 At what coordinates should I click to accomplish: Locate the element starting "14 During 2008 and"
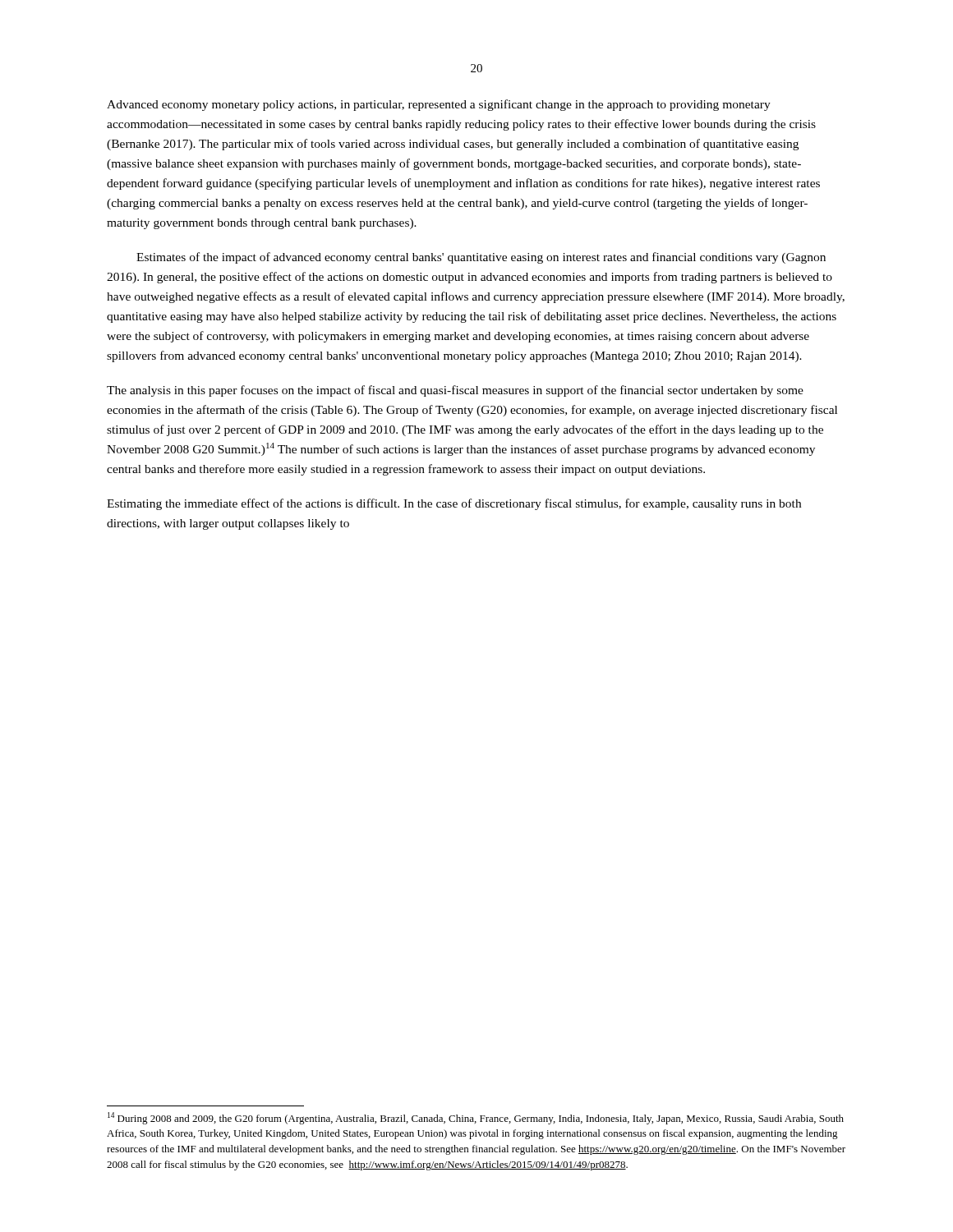(476, 1141)
